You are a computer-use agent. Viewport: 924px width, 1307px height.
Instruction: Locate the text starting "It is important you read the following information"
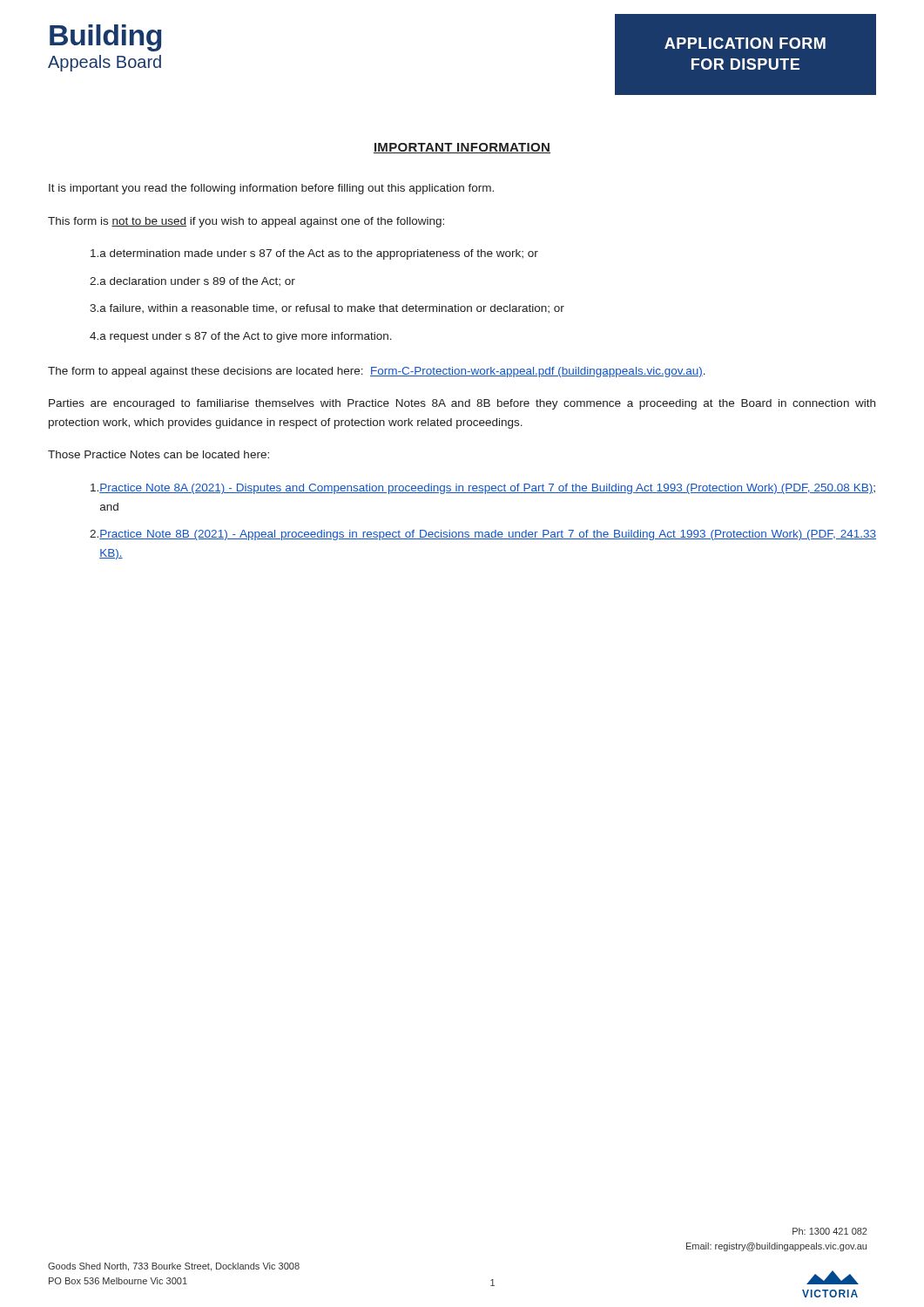pyautogui.click(x=271, y=188)
